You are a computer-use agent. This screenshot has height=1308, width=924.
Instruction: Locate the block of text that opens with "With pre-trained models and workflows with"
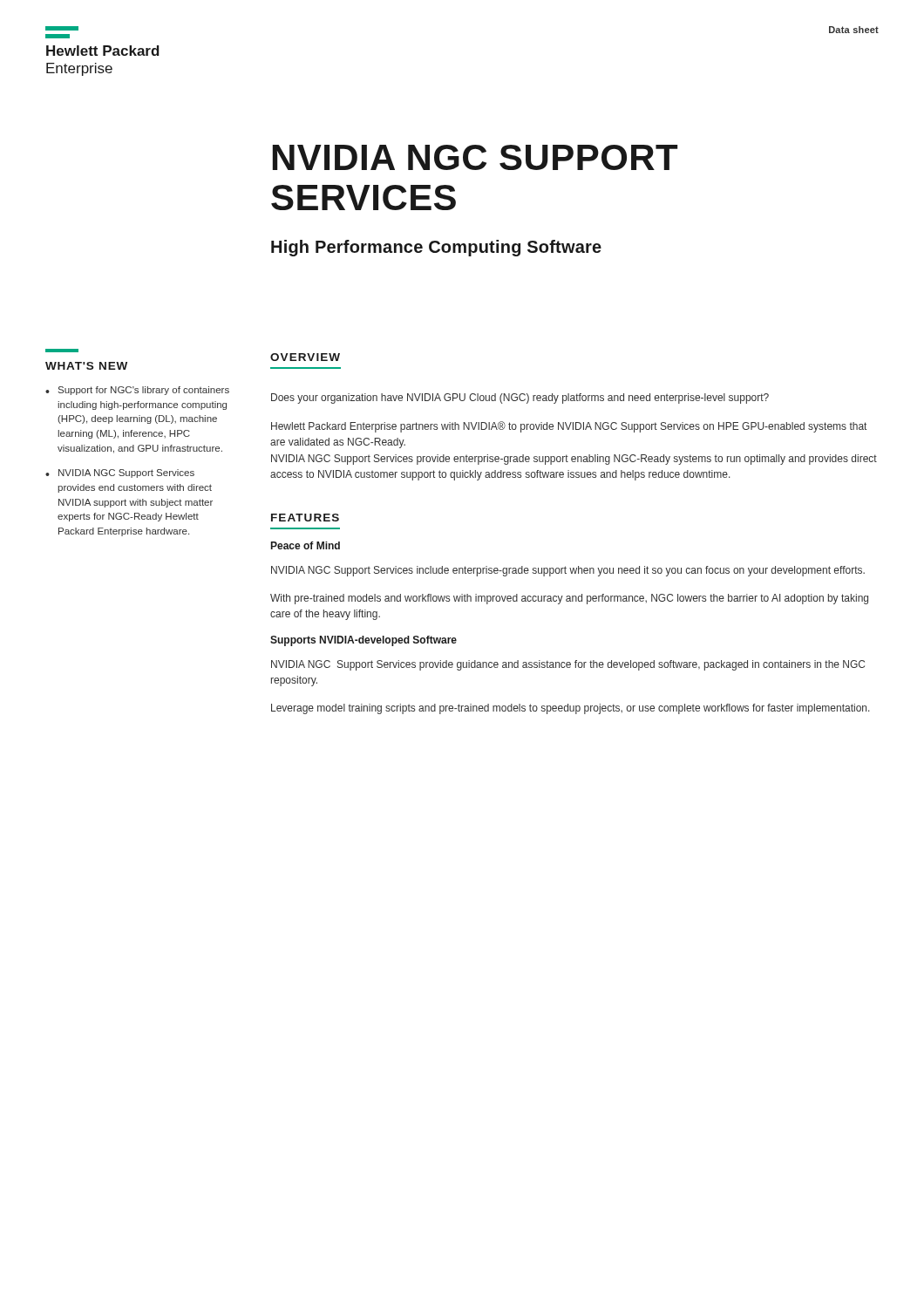(x=570, y=606)
